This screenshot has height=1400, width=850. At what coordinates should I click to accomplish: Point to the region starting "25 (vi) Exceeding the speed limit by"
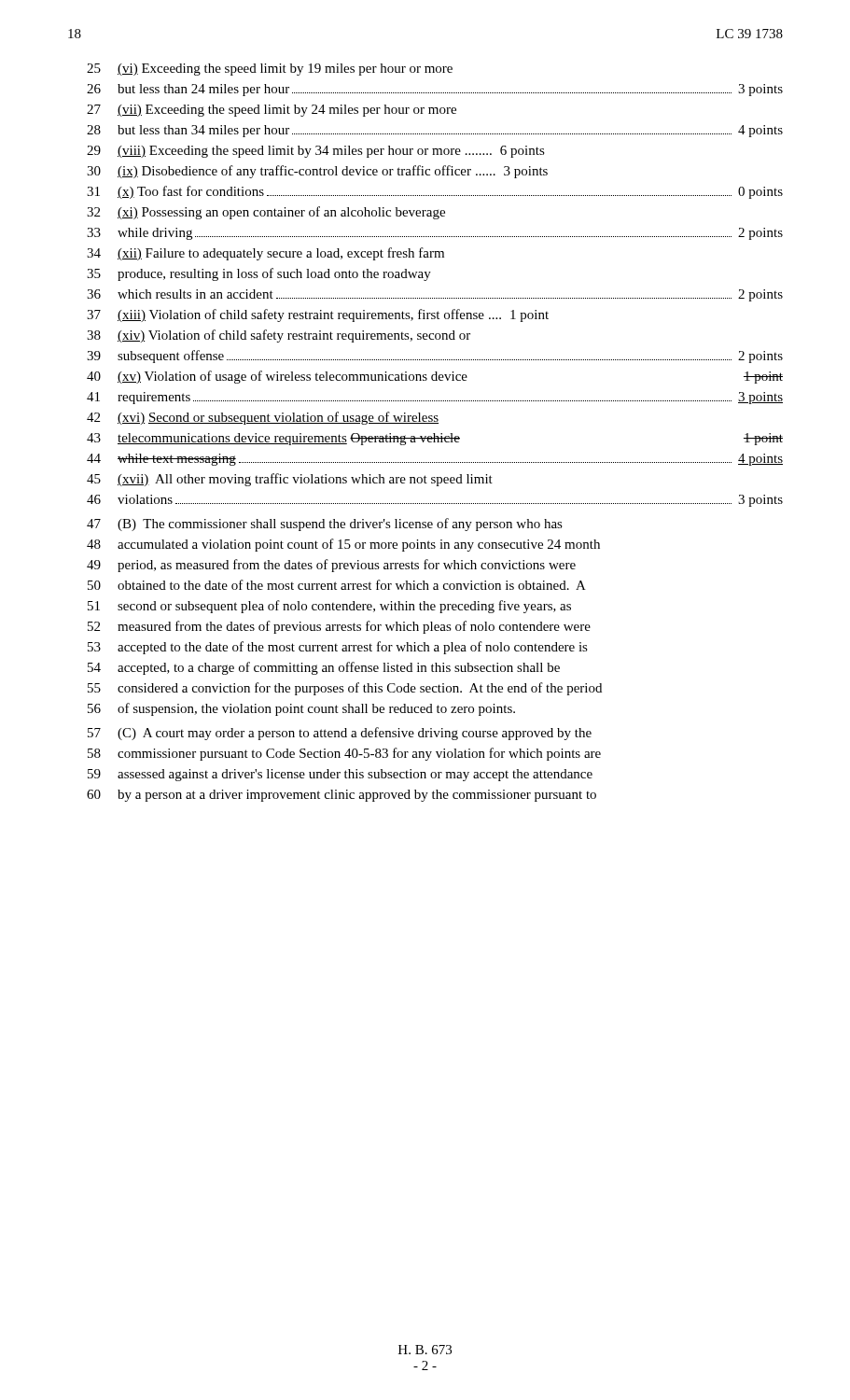425,68
